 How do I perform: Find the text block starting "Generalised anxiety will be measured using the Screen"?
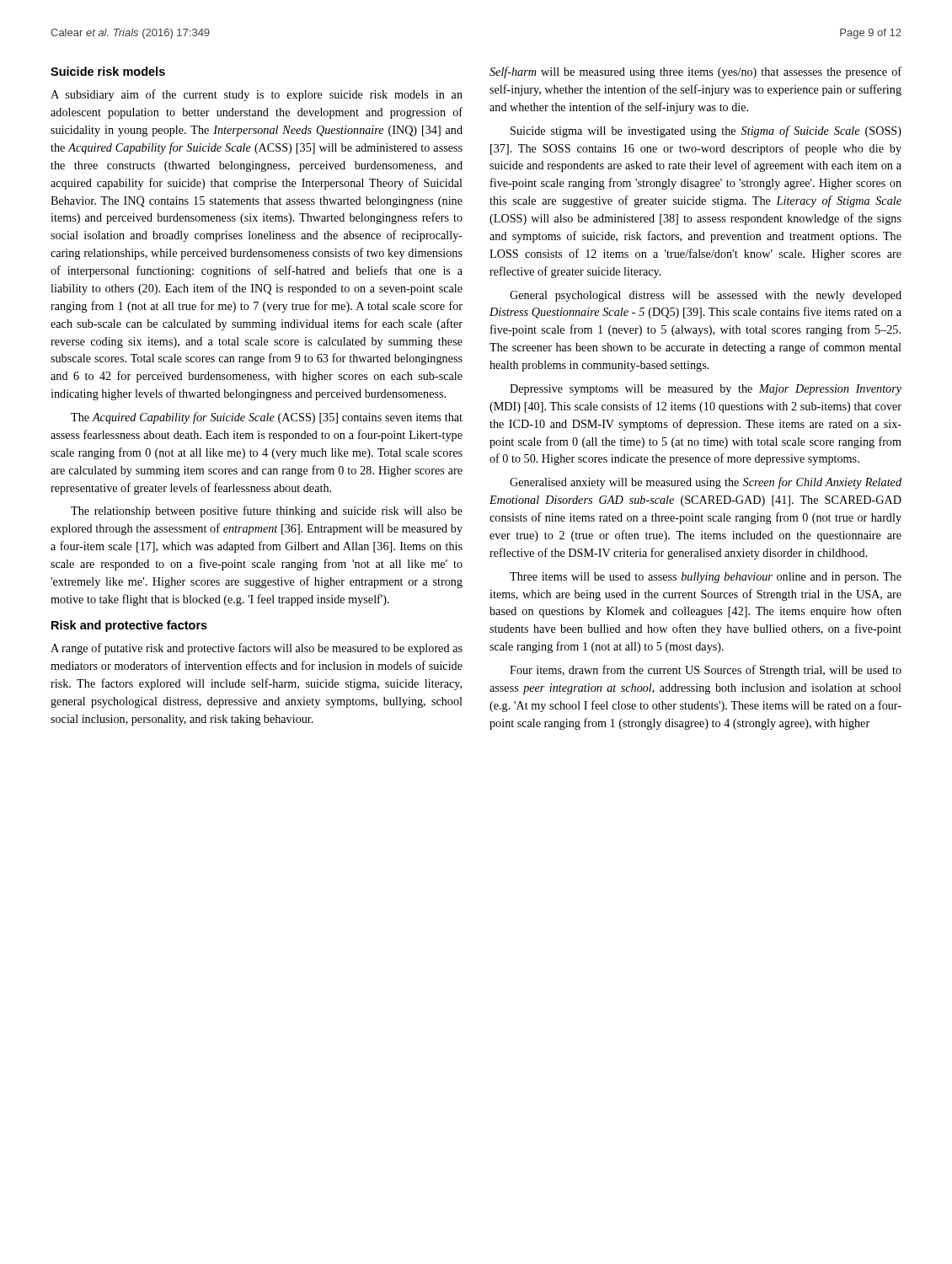[695, 518]
